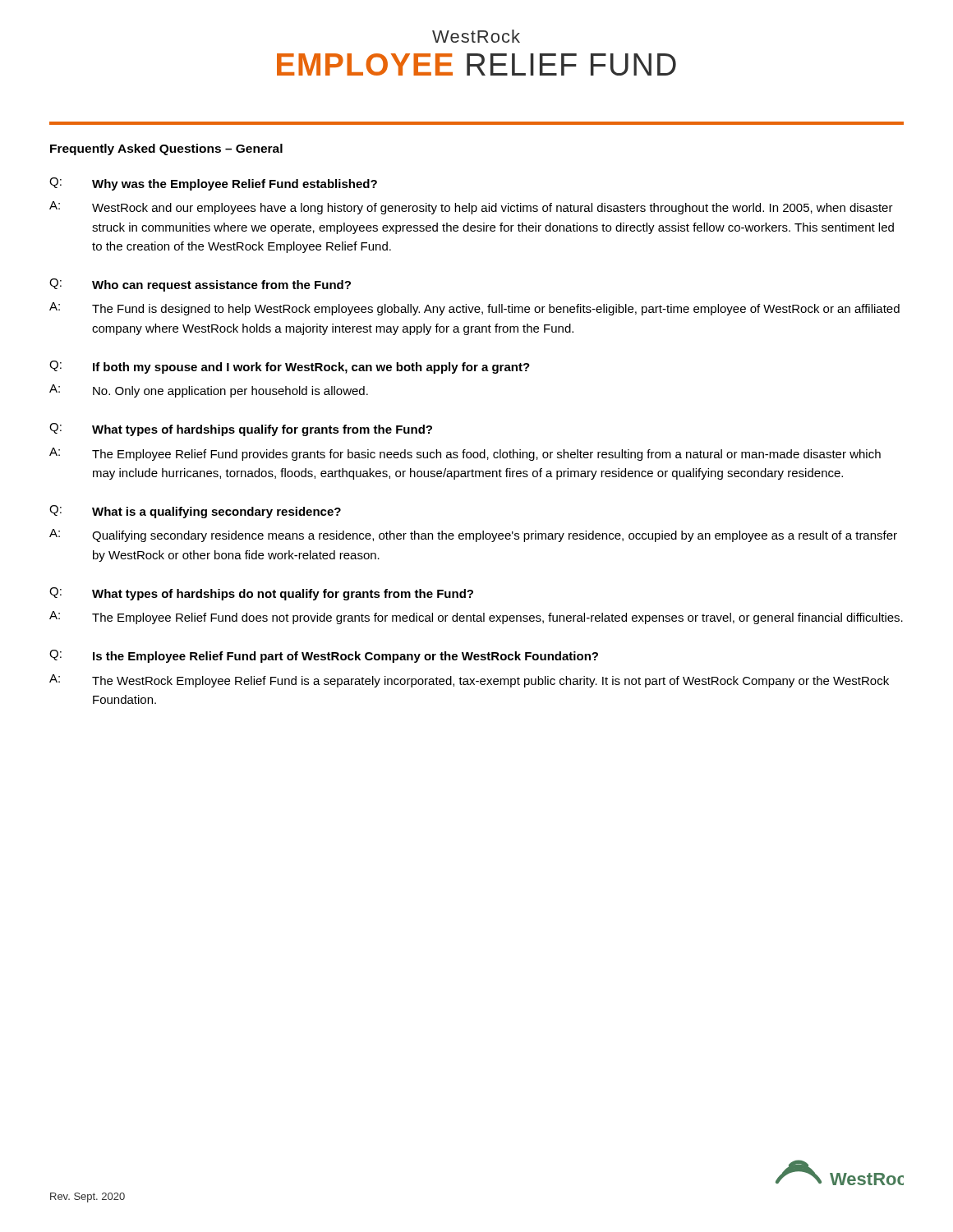This screenshot has width=953, height=1232.
Task: Where is the passage that starts "Q: What types of hardships qualify for grants"?
Action: click(476, 451)
